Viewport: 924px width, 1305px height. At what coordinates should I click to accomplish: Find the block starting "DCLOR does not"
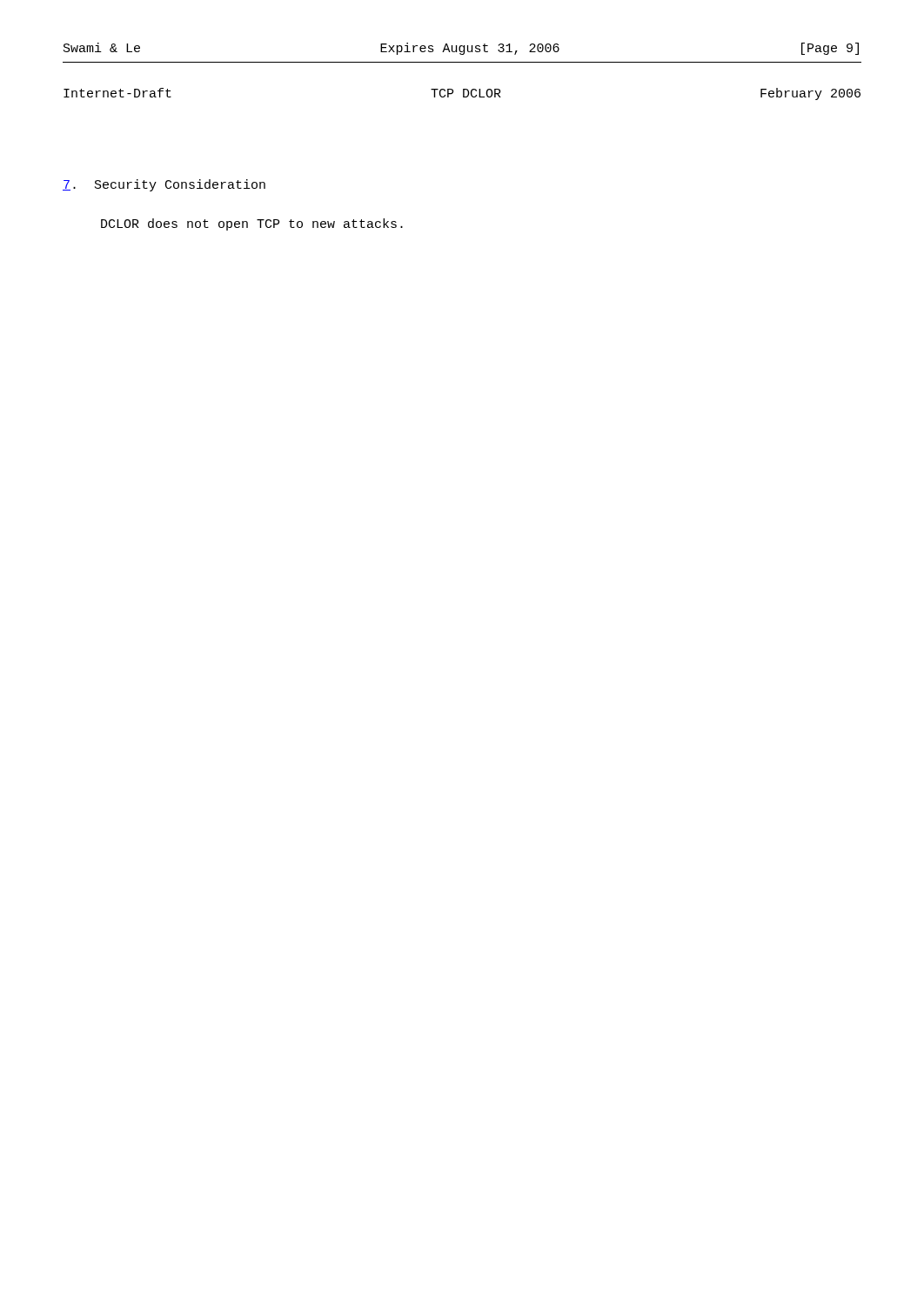tap(253, 225)
